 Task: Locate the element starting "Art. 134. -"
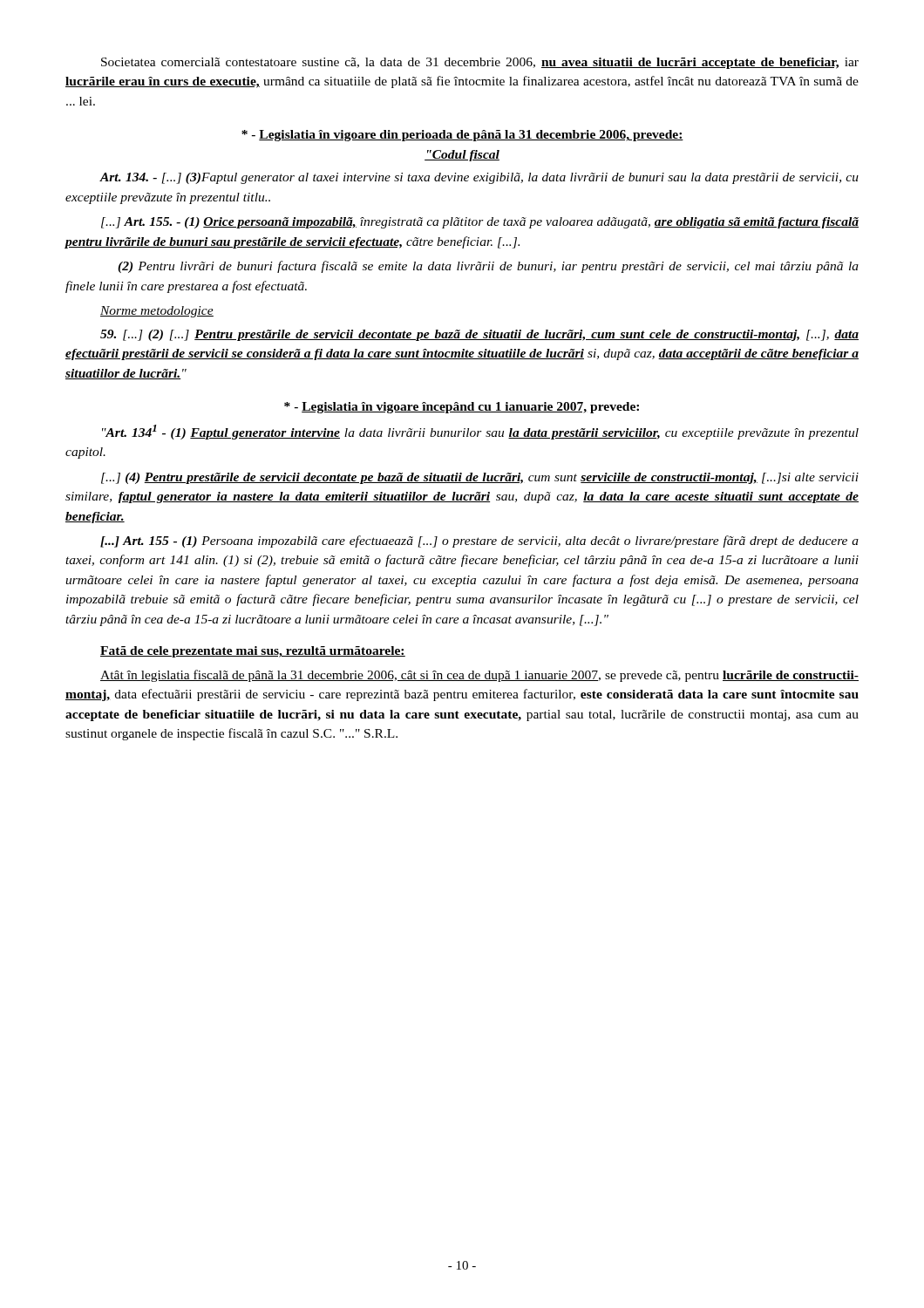click(x=462, y=187)
